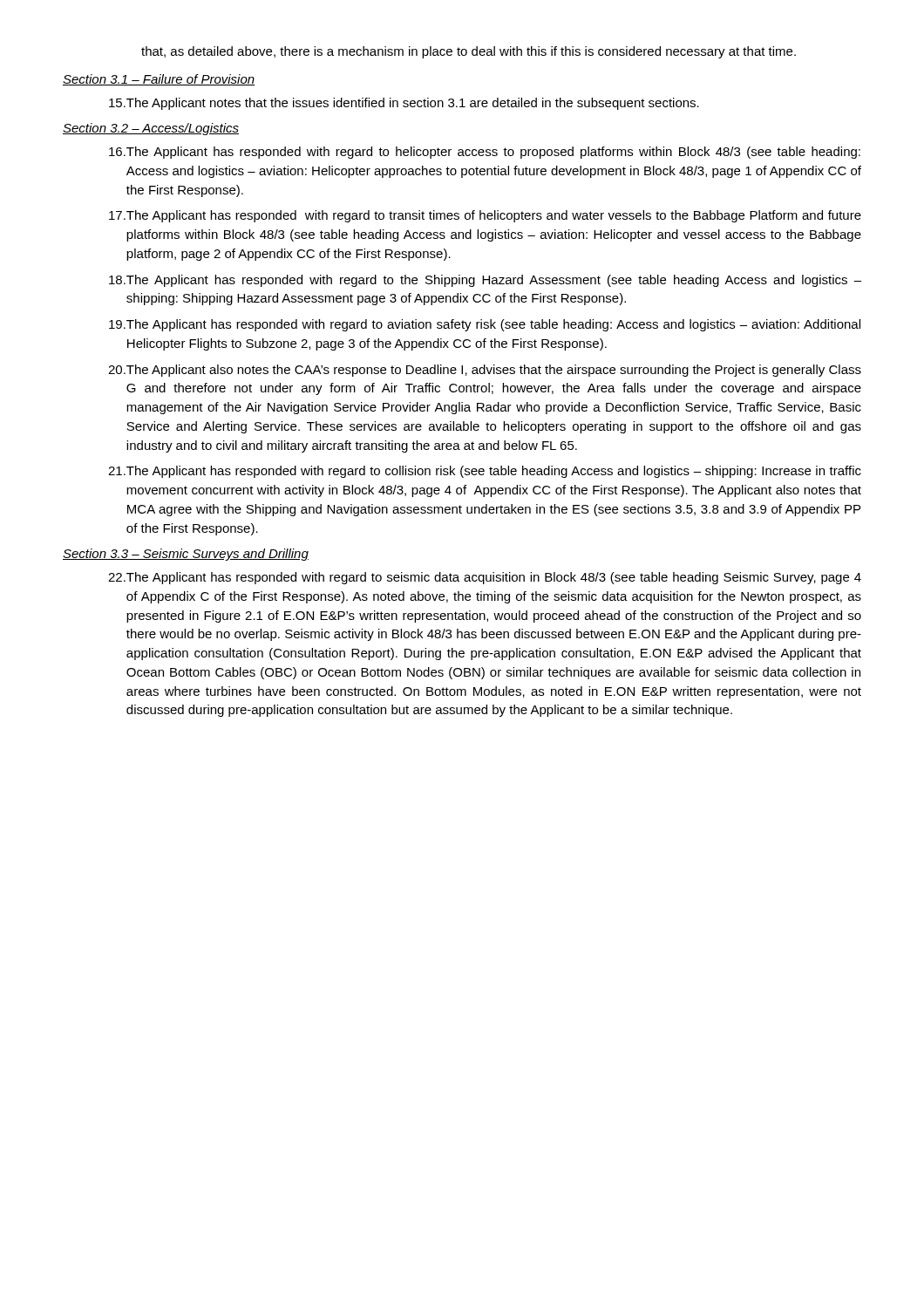Select the list item that reads "21. The Applicant has responded"
924x1308 pixels.
[x=473, y=499]
